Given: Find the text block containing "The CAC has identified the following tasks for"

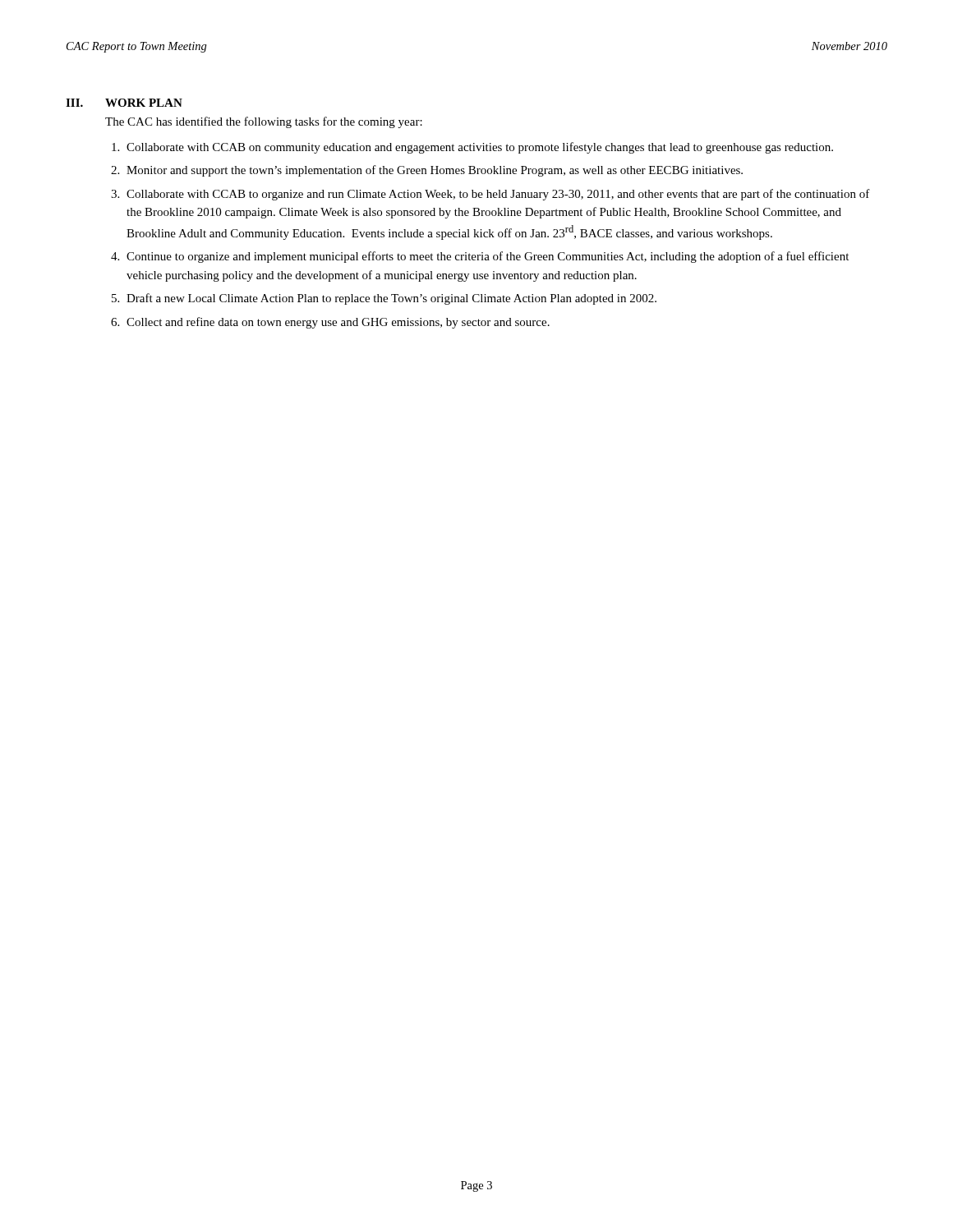Looking at the screenshot, I should pos(264,122).
